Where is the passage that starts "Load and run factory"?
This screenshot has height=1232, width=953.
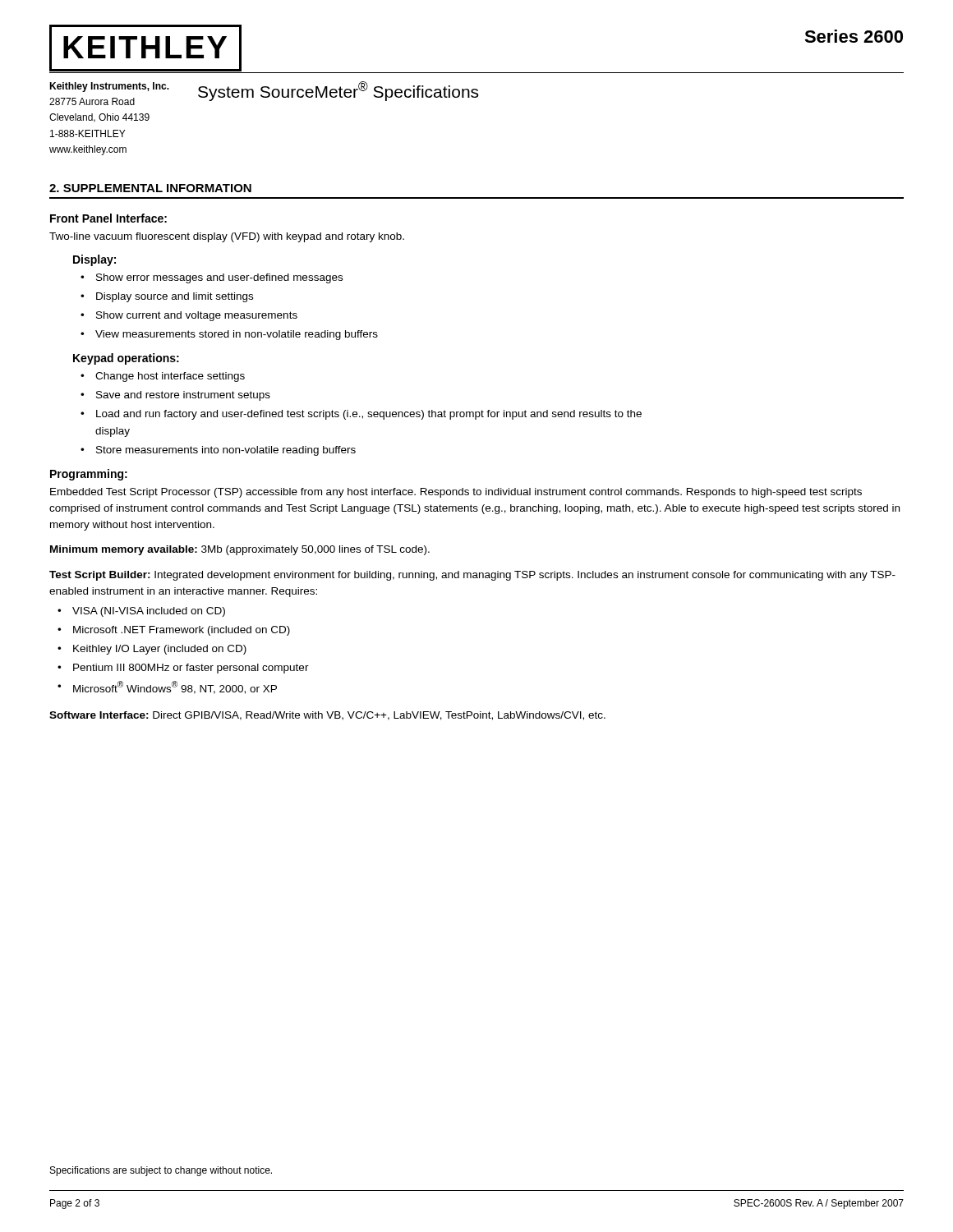tap(369, 422)
